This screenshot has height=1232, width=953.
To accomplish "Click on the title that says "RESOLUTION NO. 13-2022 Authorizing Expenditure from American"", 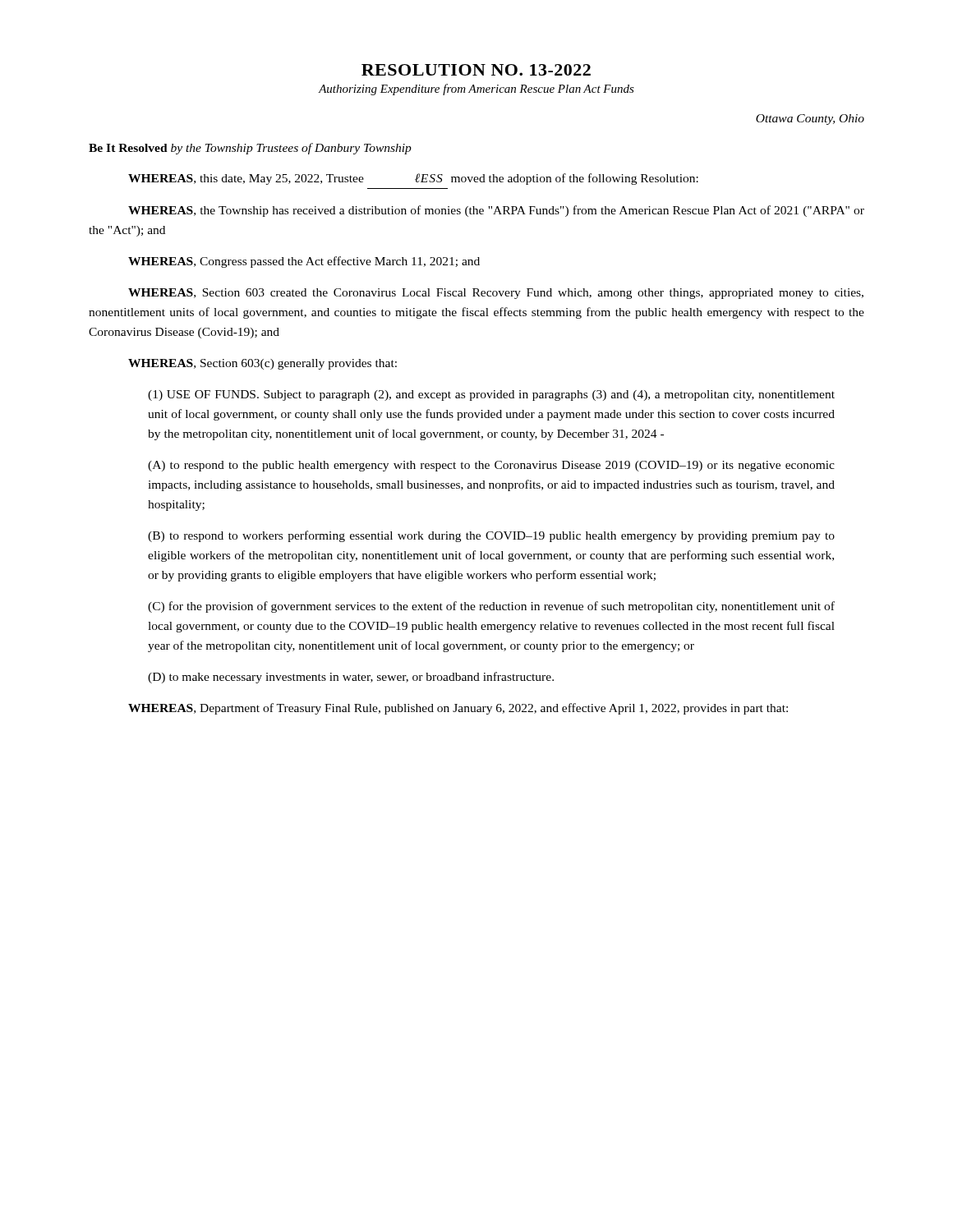I will point(476,78).
